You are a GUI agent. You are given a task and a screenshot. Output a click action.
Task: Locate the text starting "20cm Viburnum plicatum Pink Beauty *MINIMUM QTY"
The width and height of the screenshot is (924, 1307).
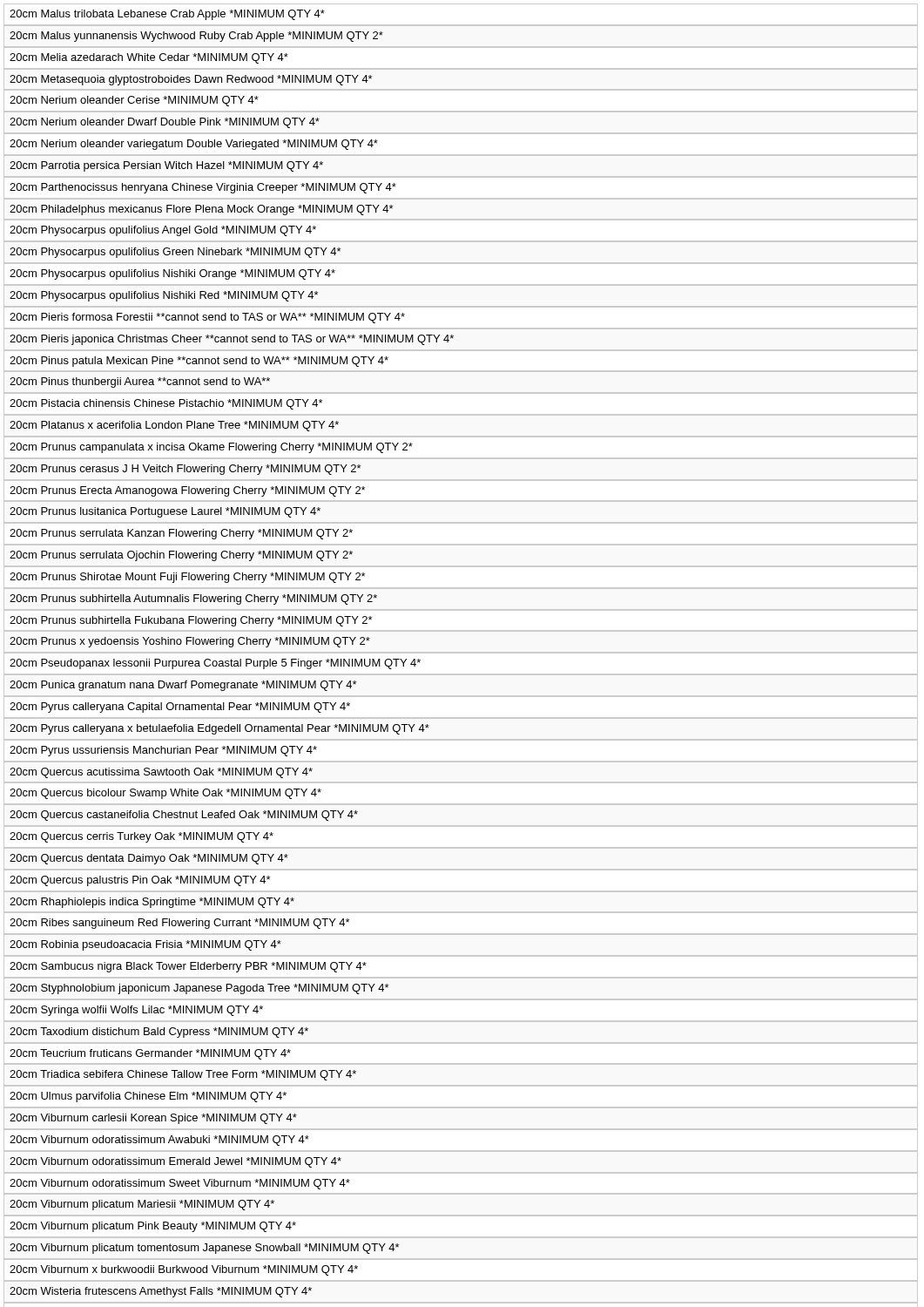coord(153,1226)
